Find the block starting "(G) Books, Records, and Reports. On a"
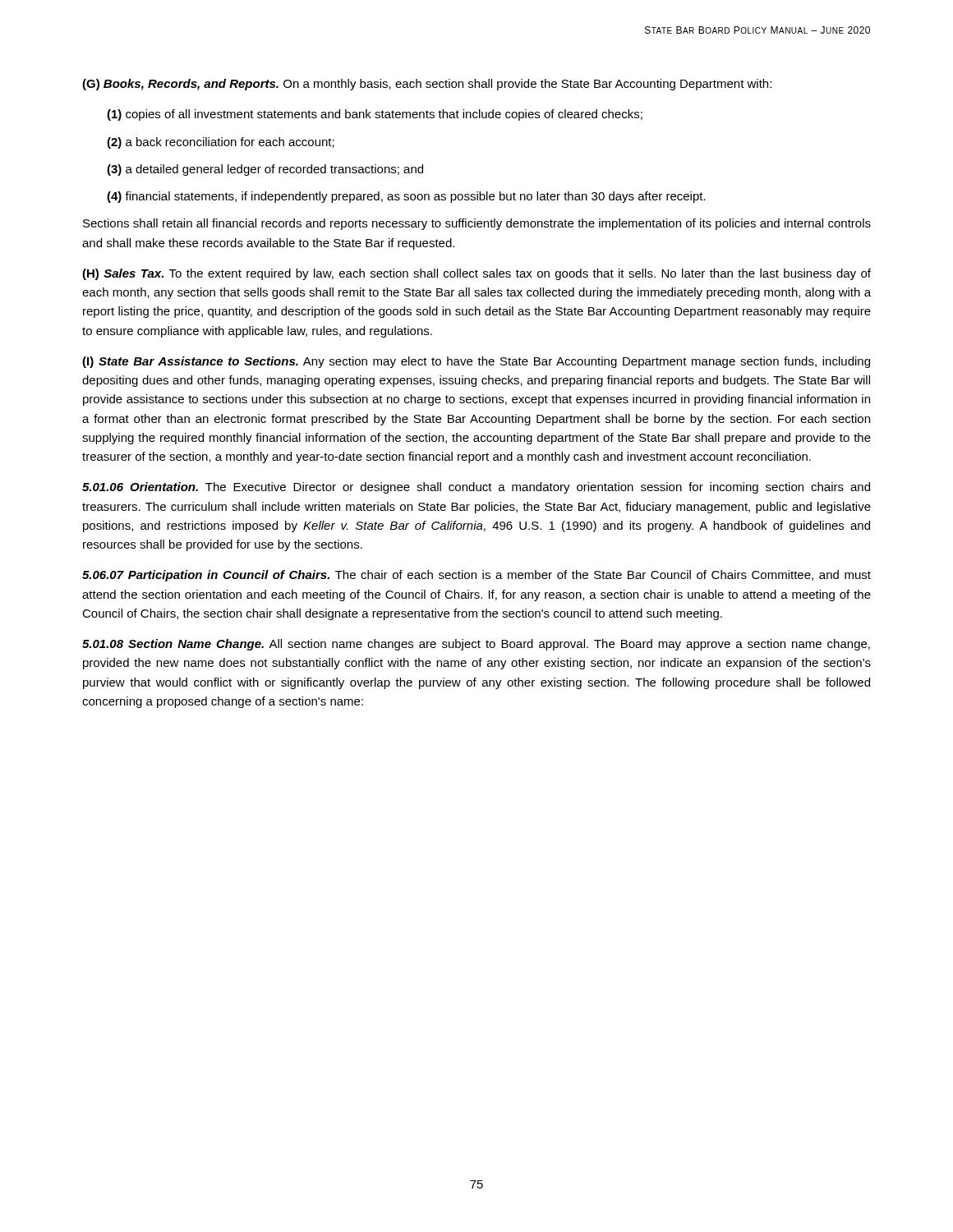Image resolution: width=953 pixels, height=1232 pixels. pos(427,83)
